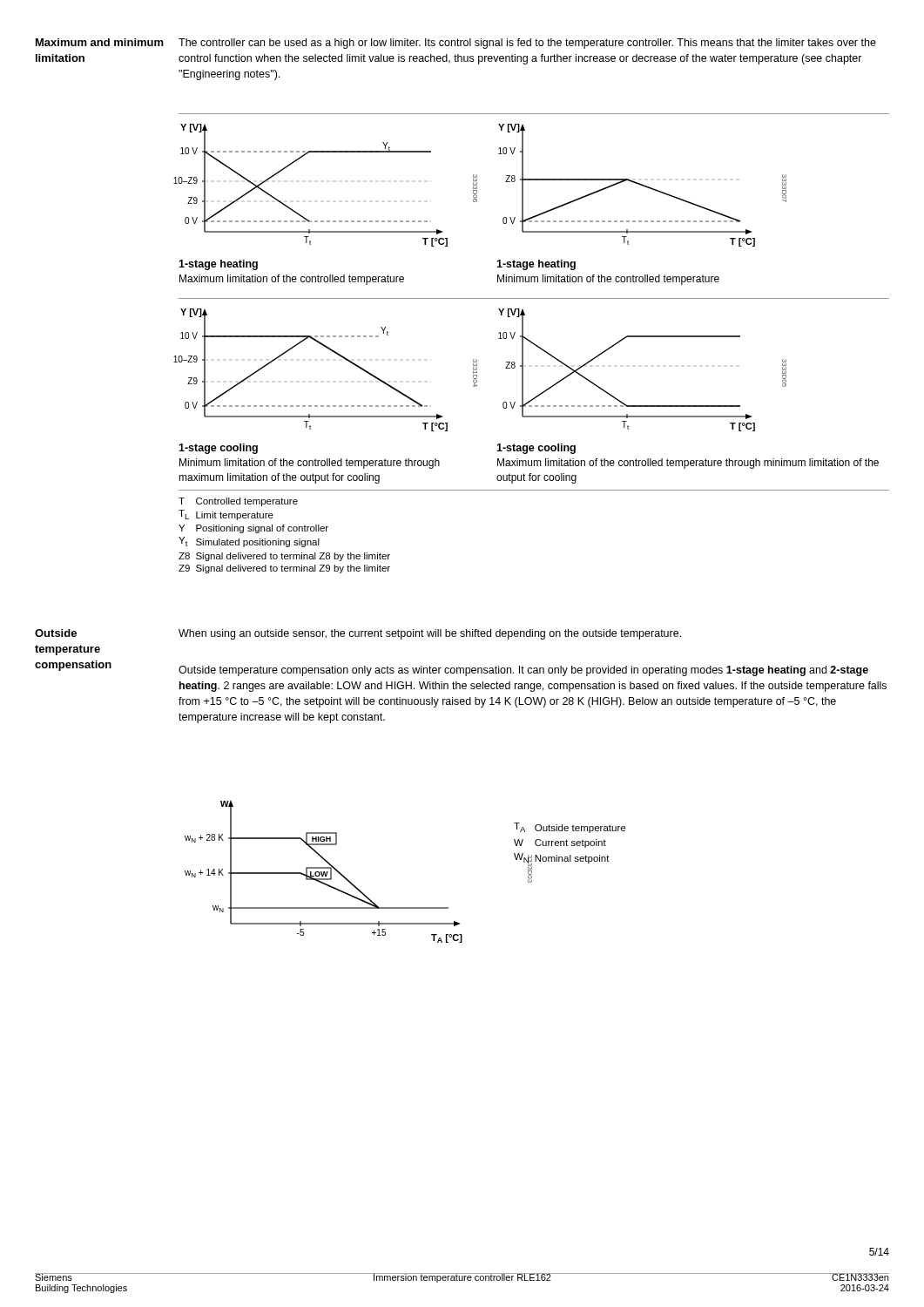Find the block on this page that starts "Outside temperature compensation only"
924x1307 pixels.
pyautogui.click(x=533, y=694)
